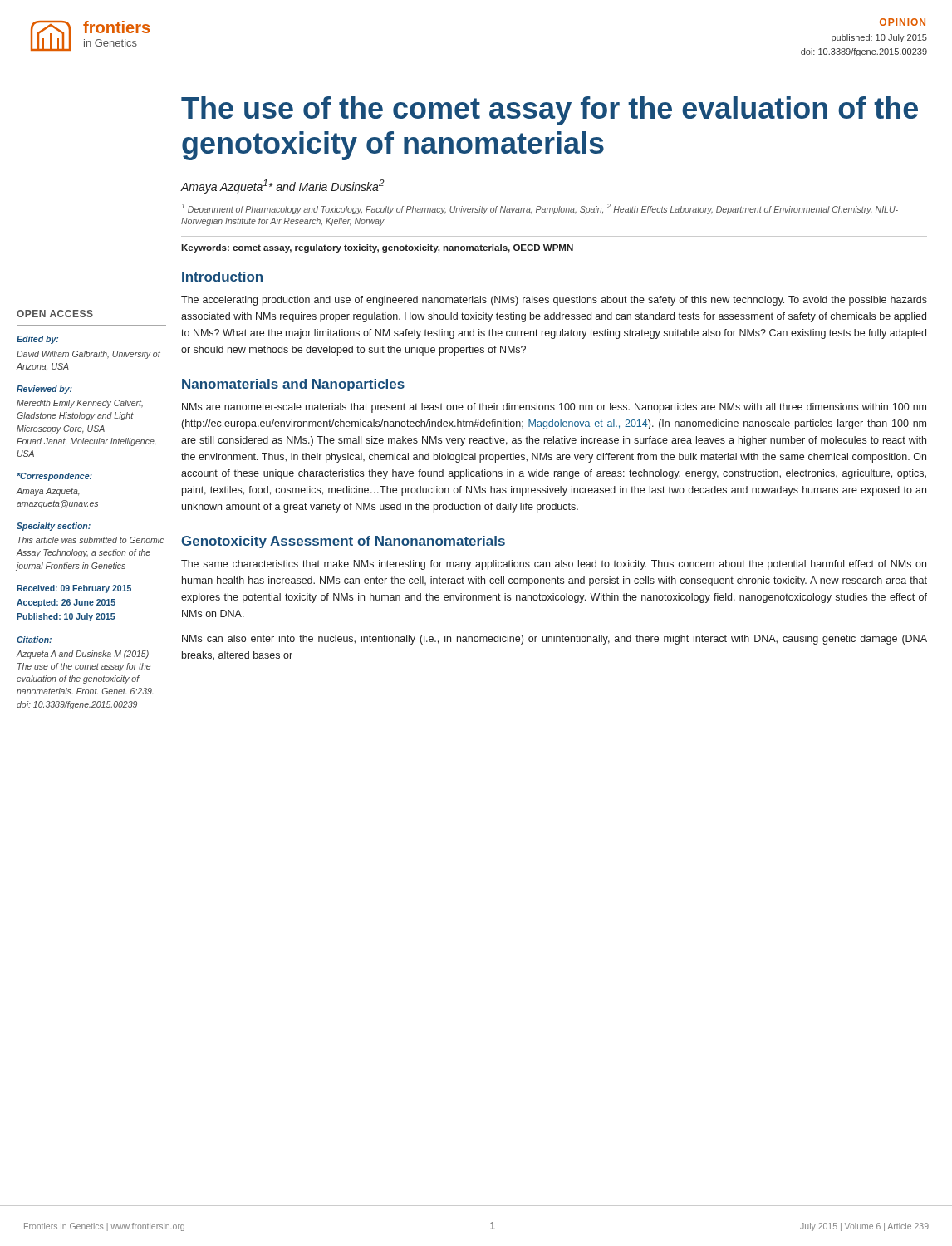Locate the section header with the text "Genotoxicity Assessment of Nanonanomaterials"
Viewport: 952px width, 1246px height.
pyautogui.click(x=343, y=541)
